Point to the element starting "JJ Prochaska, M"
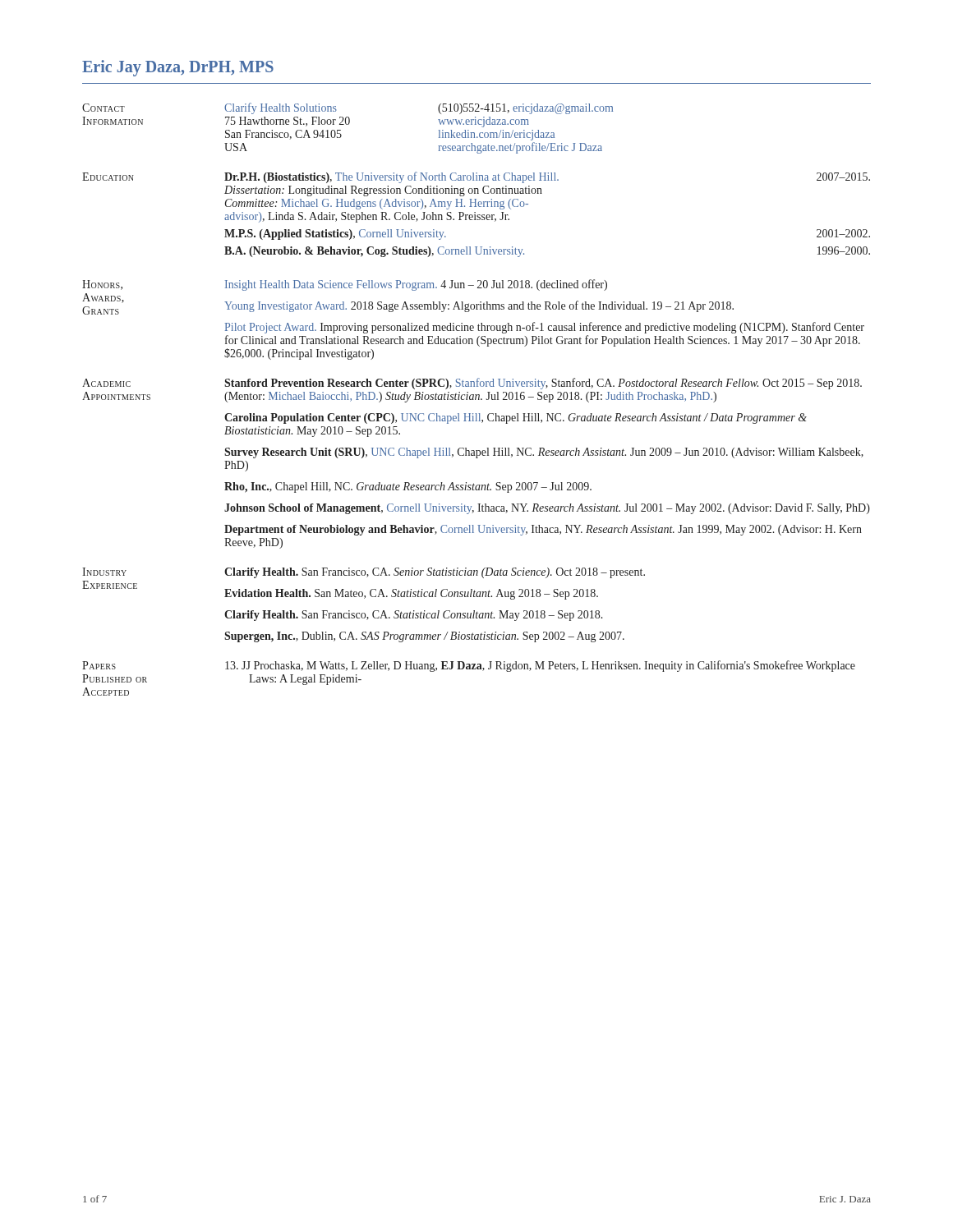This screenshot has height=1232, width=953. [548, 673]
